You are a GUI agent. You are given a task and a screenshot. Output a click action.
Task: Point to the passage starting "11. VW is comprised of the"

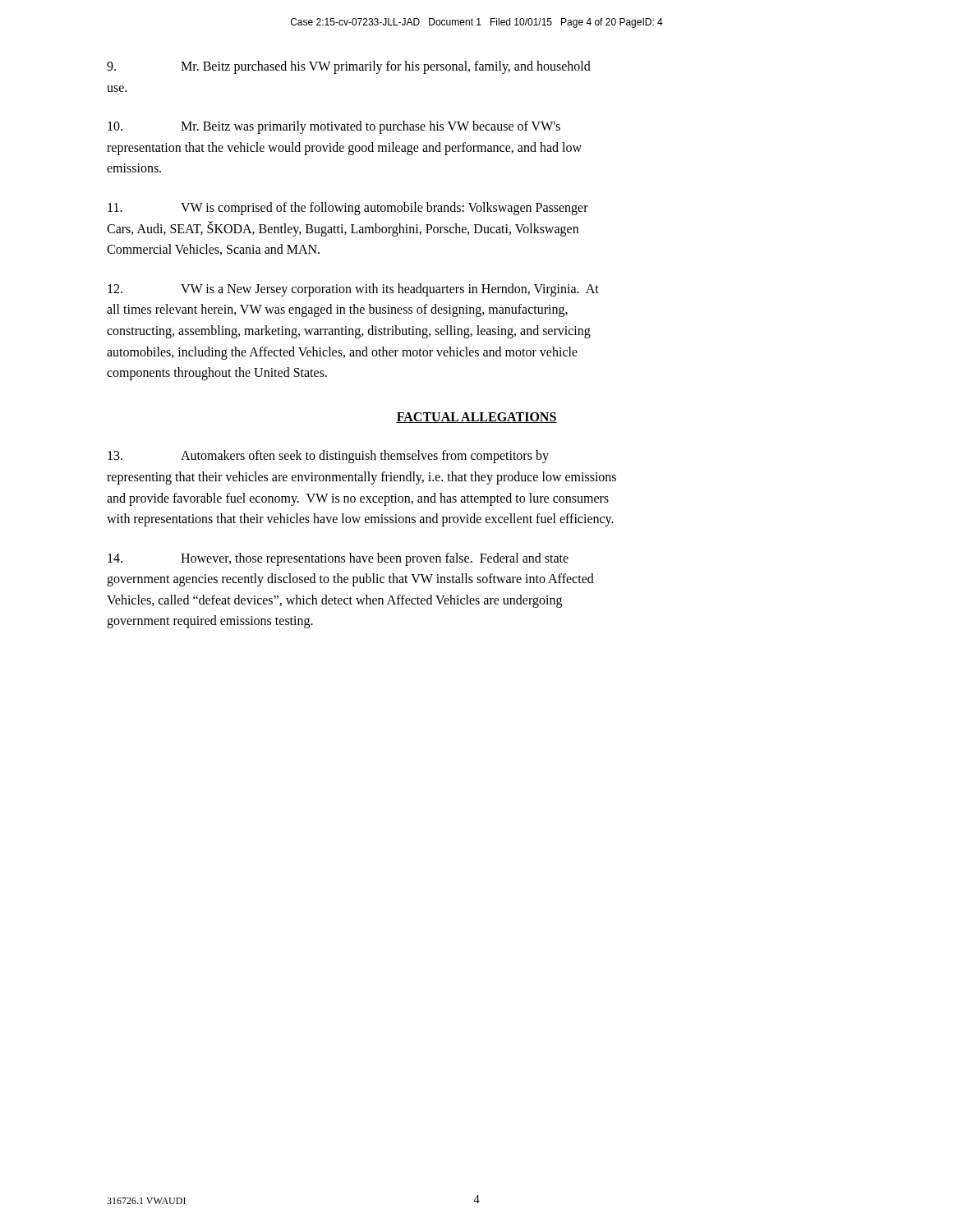click(476, 229)
